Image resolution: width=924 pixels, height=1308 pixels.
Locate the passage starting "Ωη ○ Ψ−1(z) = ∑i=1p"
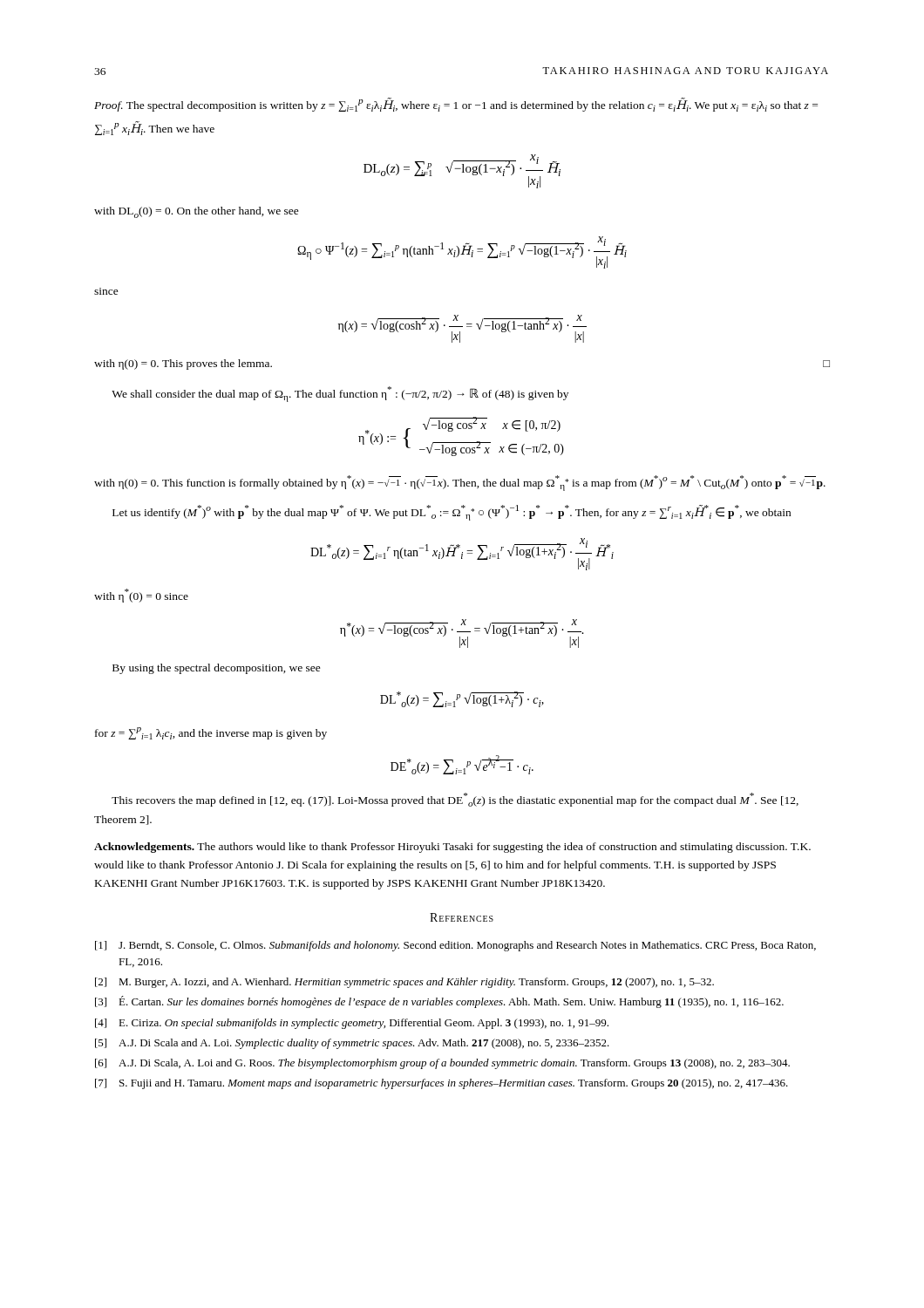pyautogui.click(x=462, y=252)
